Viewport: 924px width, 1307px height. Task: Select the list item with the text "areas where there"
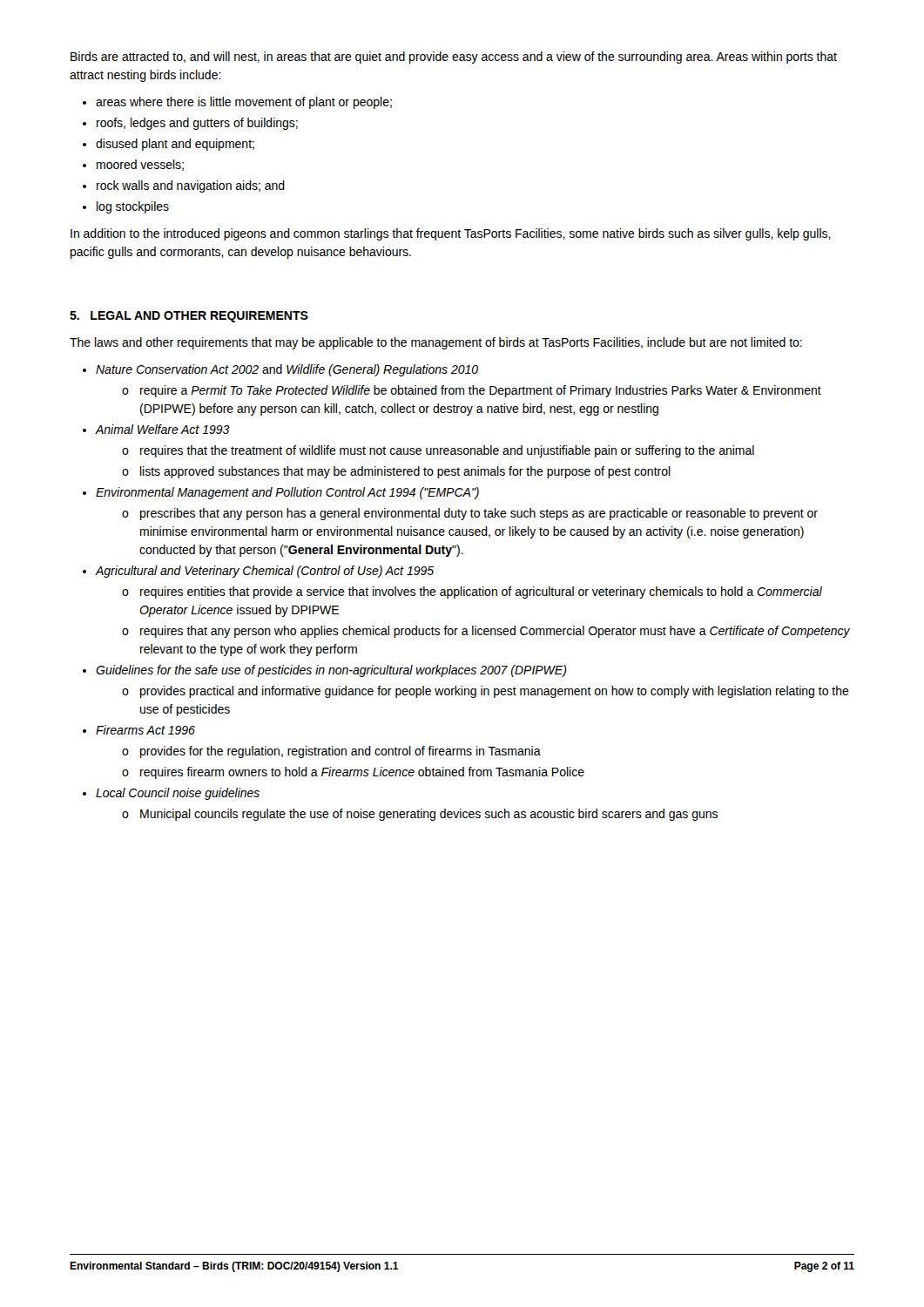click(x=244, y=103)
